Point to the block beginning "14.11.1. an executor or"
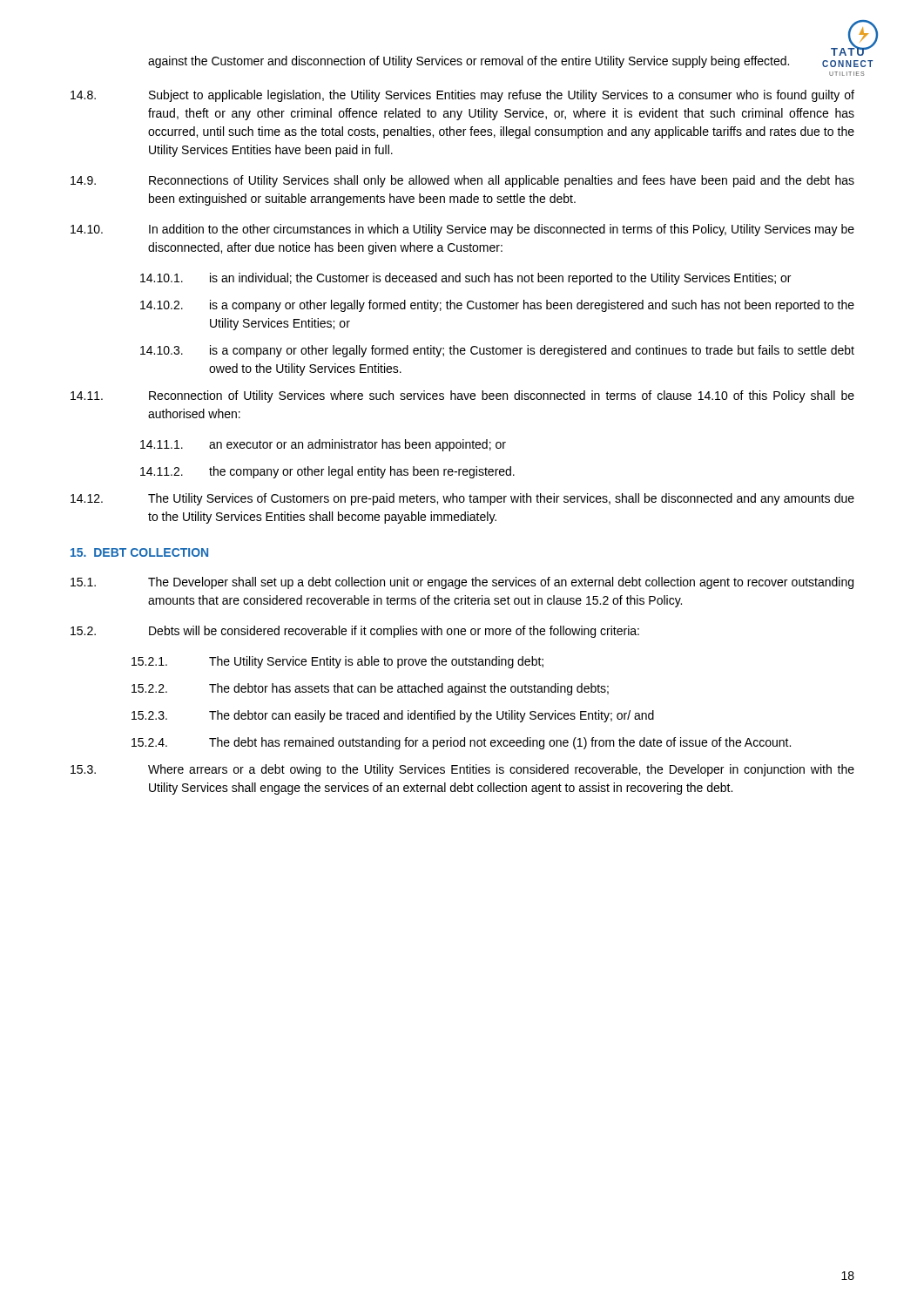 [x=497, y=445]
